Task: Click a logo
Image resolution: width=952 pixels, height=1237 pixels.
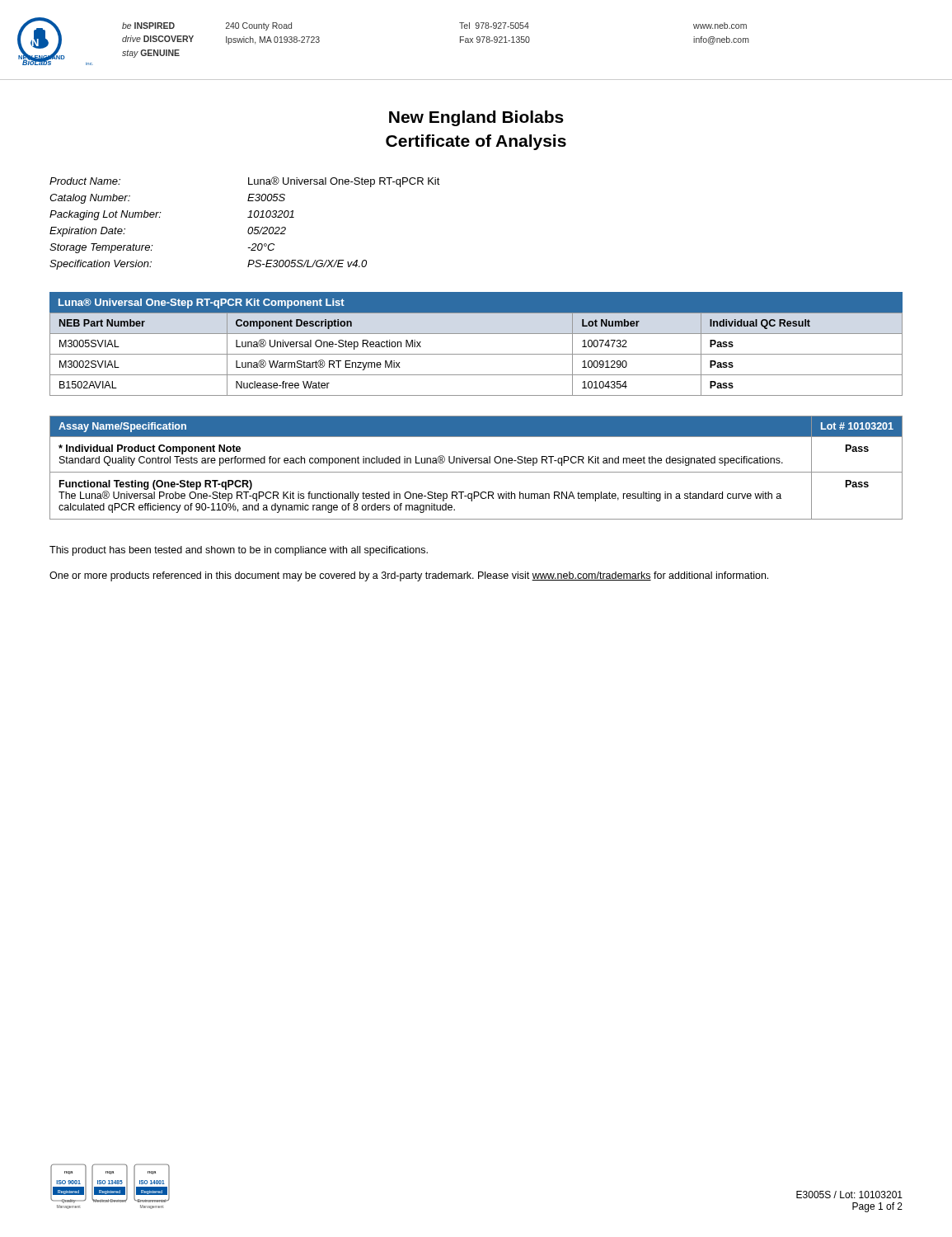Action: point(110,1191)
